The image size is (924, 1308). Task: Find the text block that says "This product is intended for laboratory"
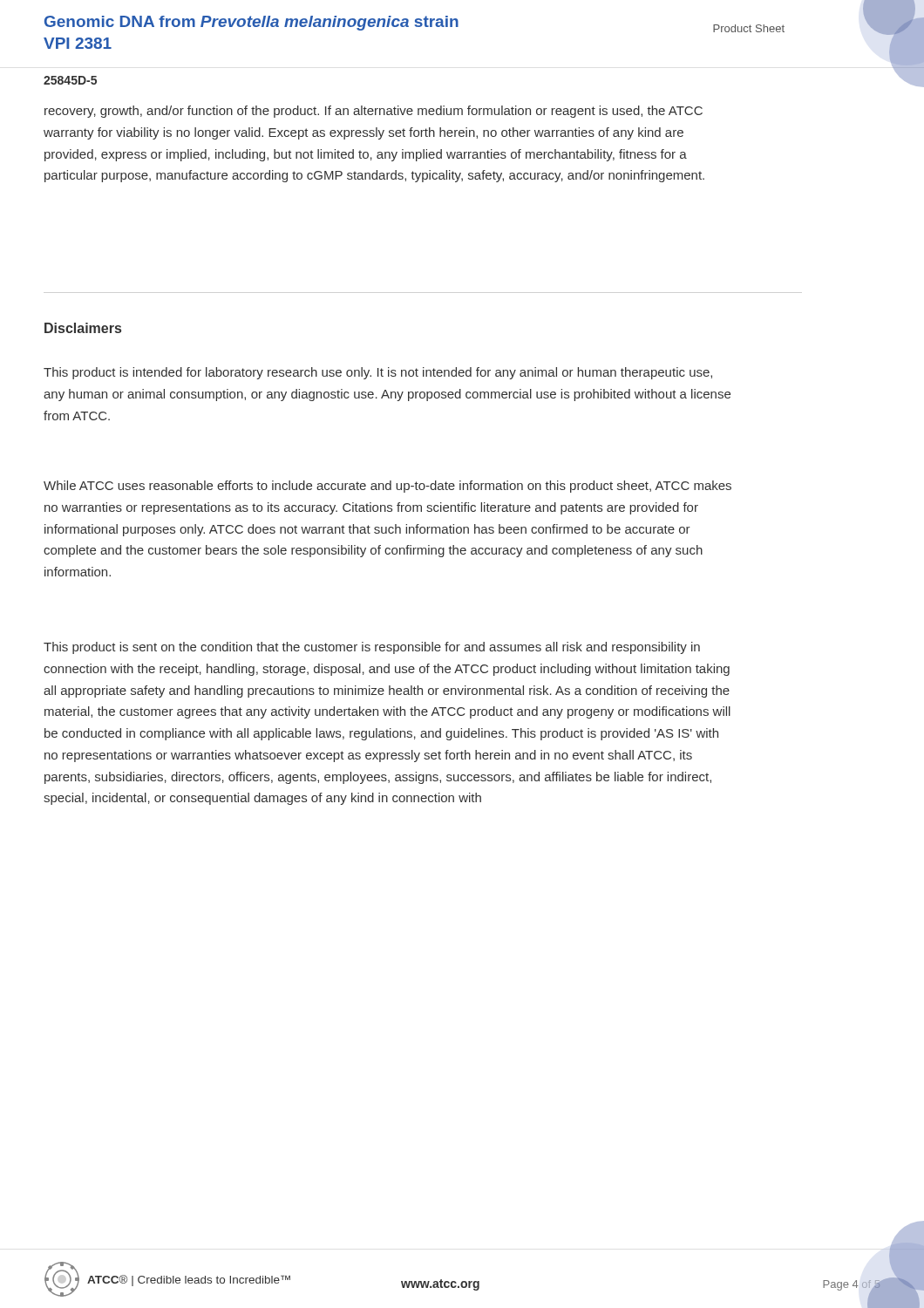[x=387, y=394]
